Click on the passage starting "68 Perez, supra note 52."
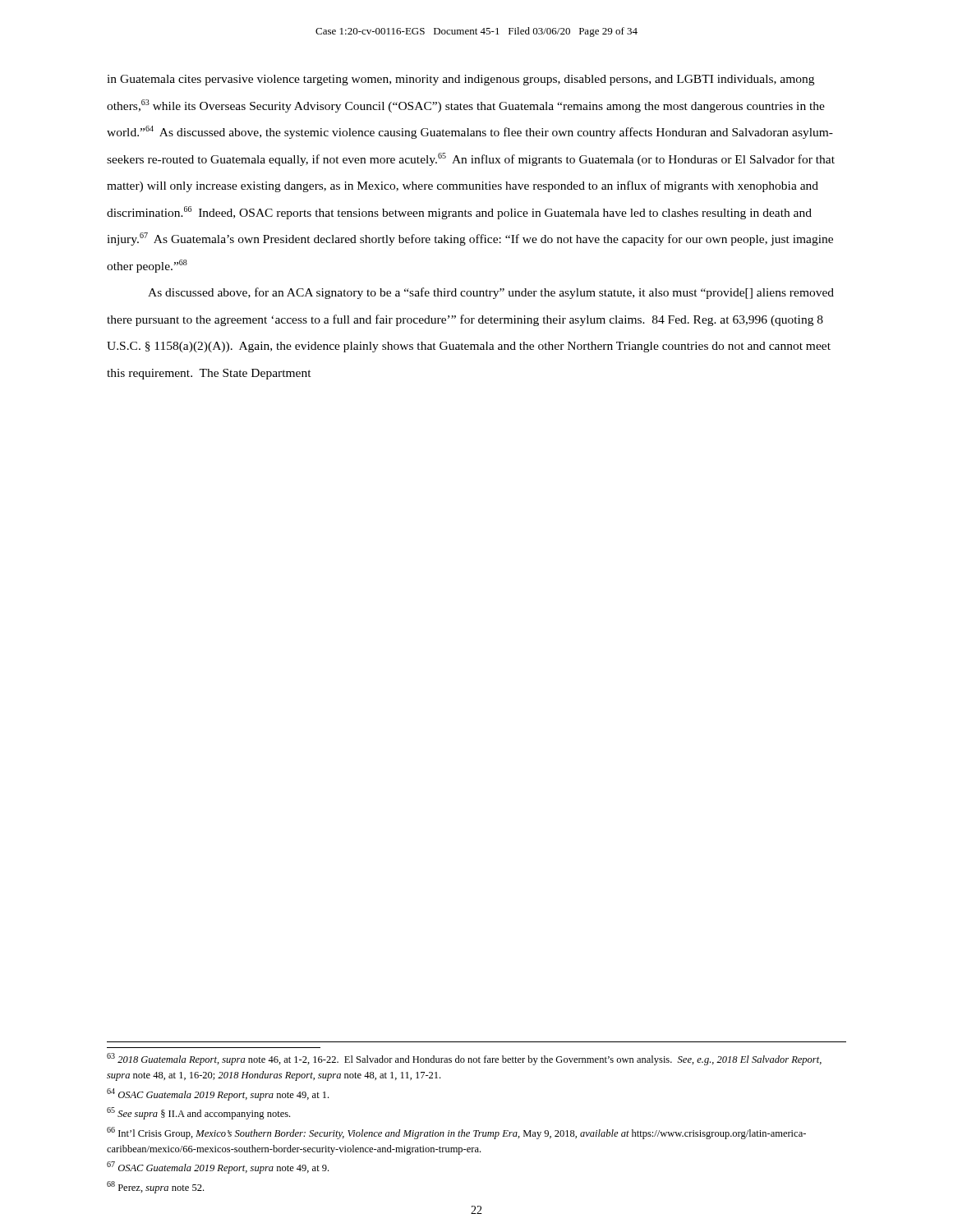This screenshot has width=953, height=1232. (156, 1187)
